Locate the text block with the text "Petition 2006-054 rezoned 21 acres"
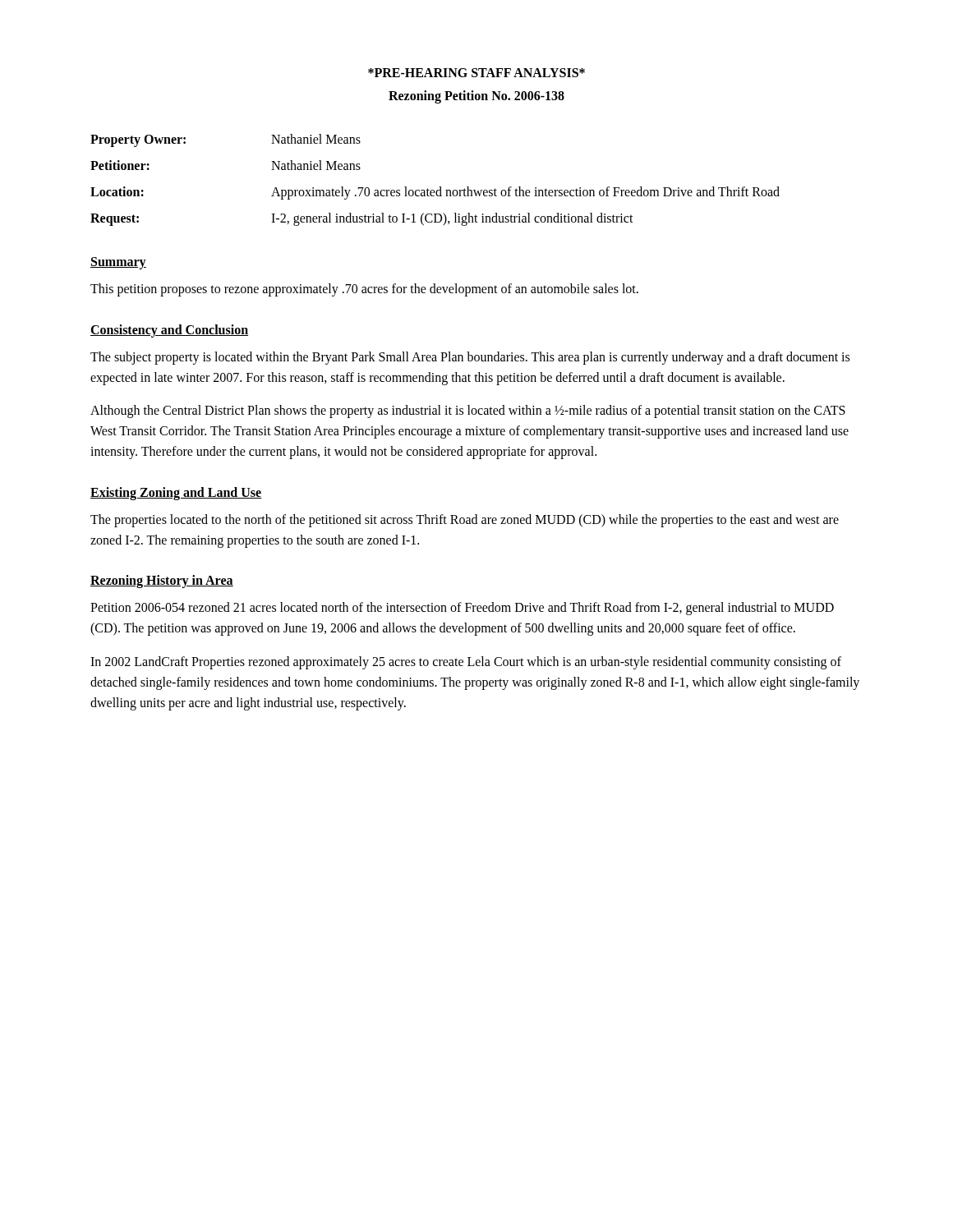Viewport: 953px width, 1232px height. [462, 618]
